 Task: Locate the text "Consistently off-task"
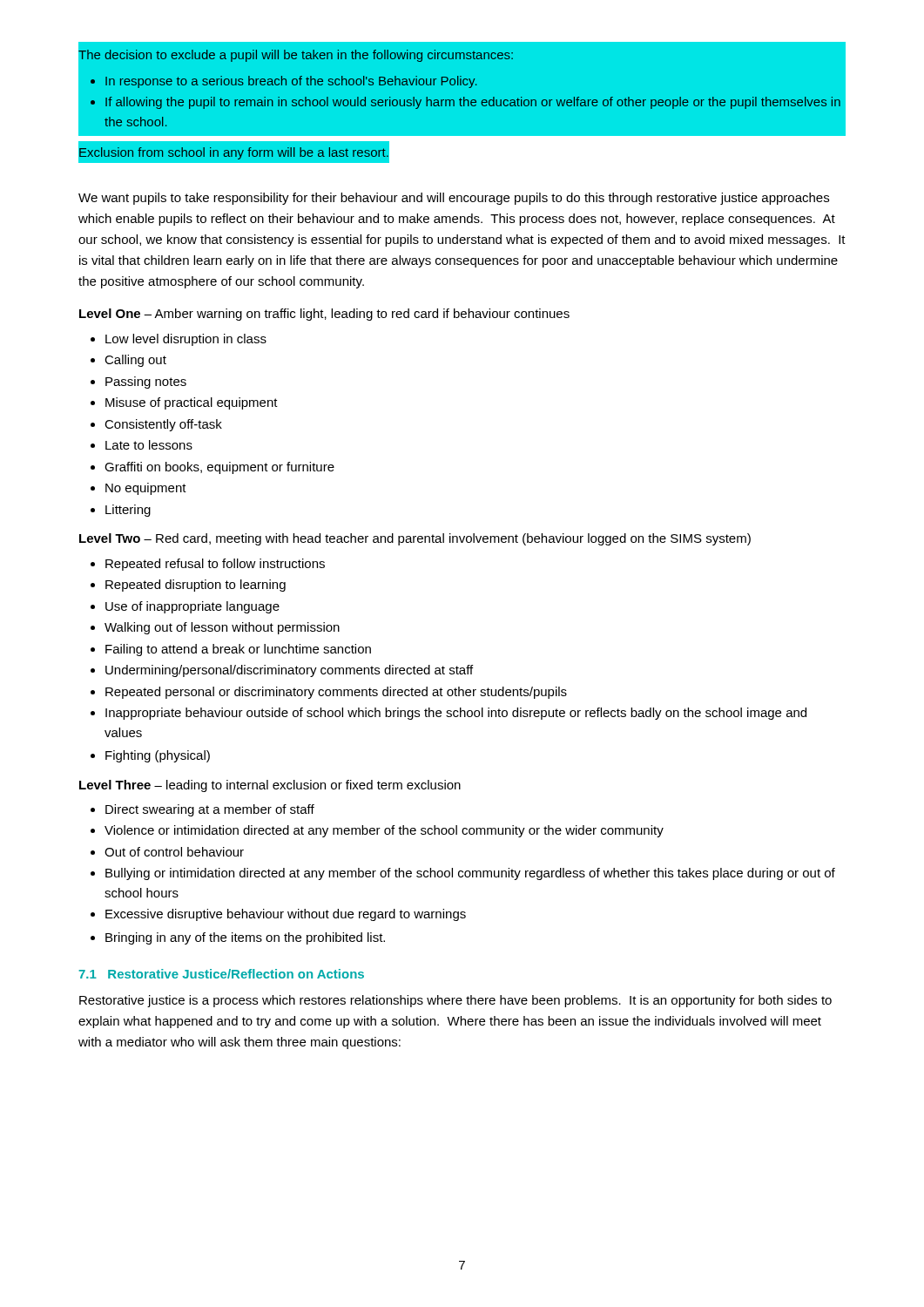163,424
